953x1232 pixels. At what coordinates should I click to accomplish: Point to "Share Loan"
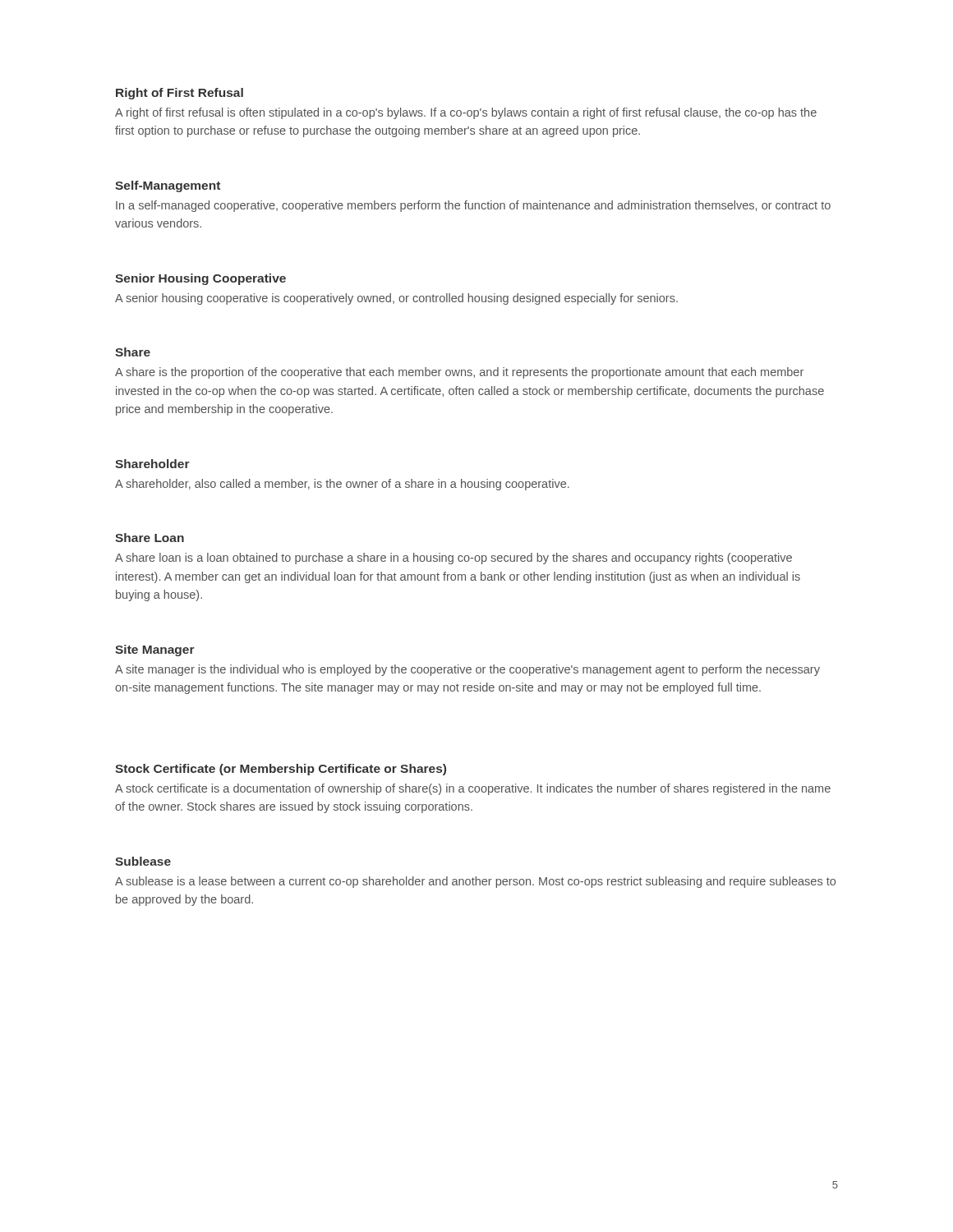(x=150, y=538)
